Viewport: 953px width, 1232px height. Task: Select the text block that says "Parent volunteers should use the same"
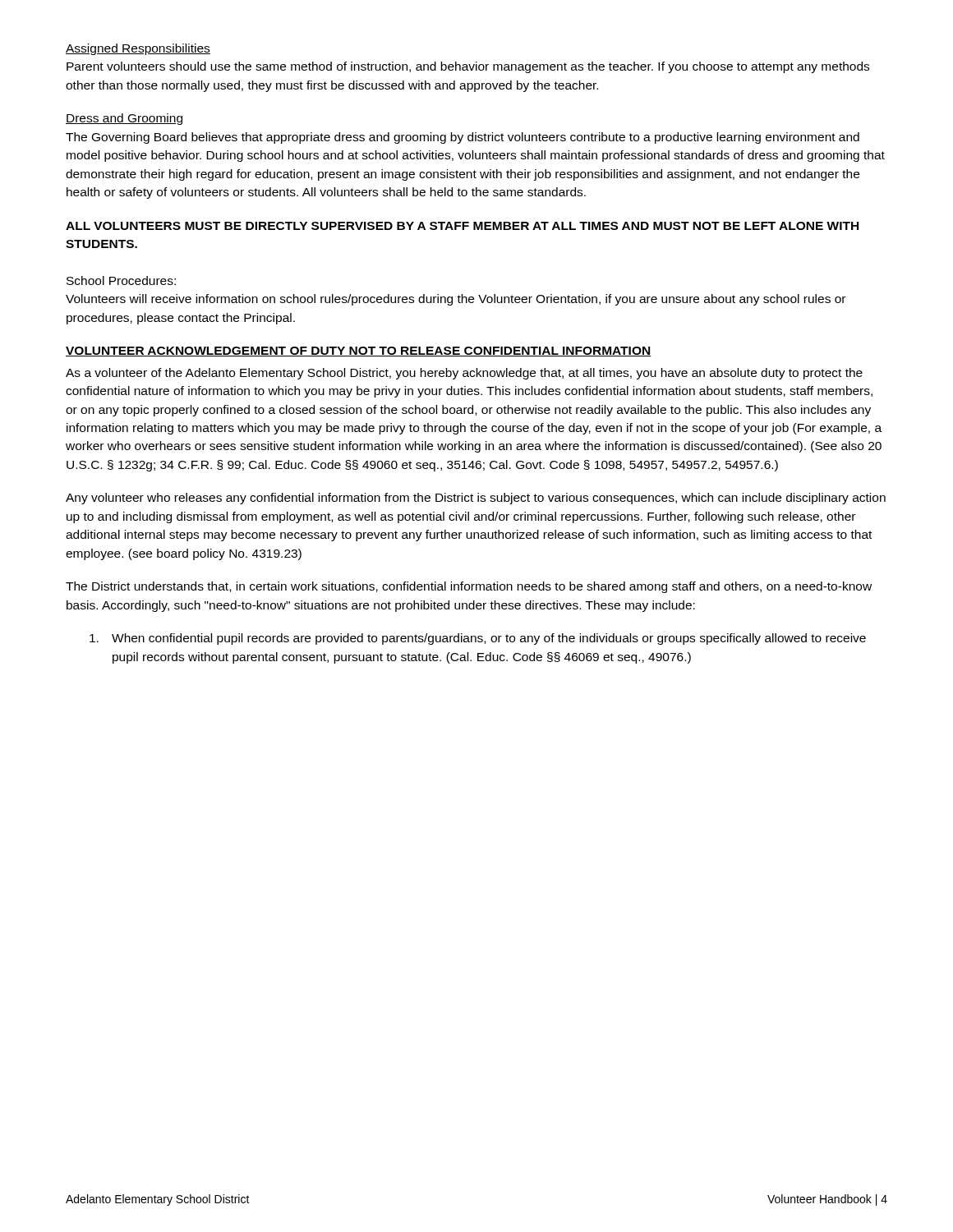[x=468, y=76]
